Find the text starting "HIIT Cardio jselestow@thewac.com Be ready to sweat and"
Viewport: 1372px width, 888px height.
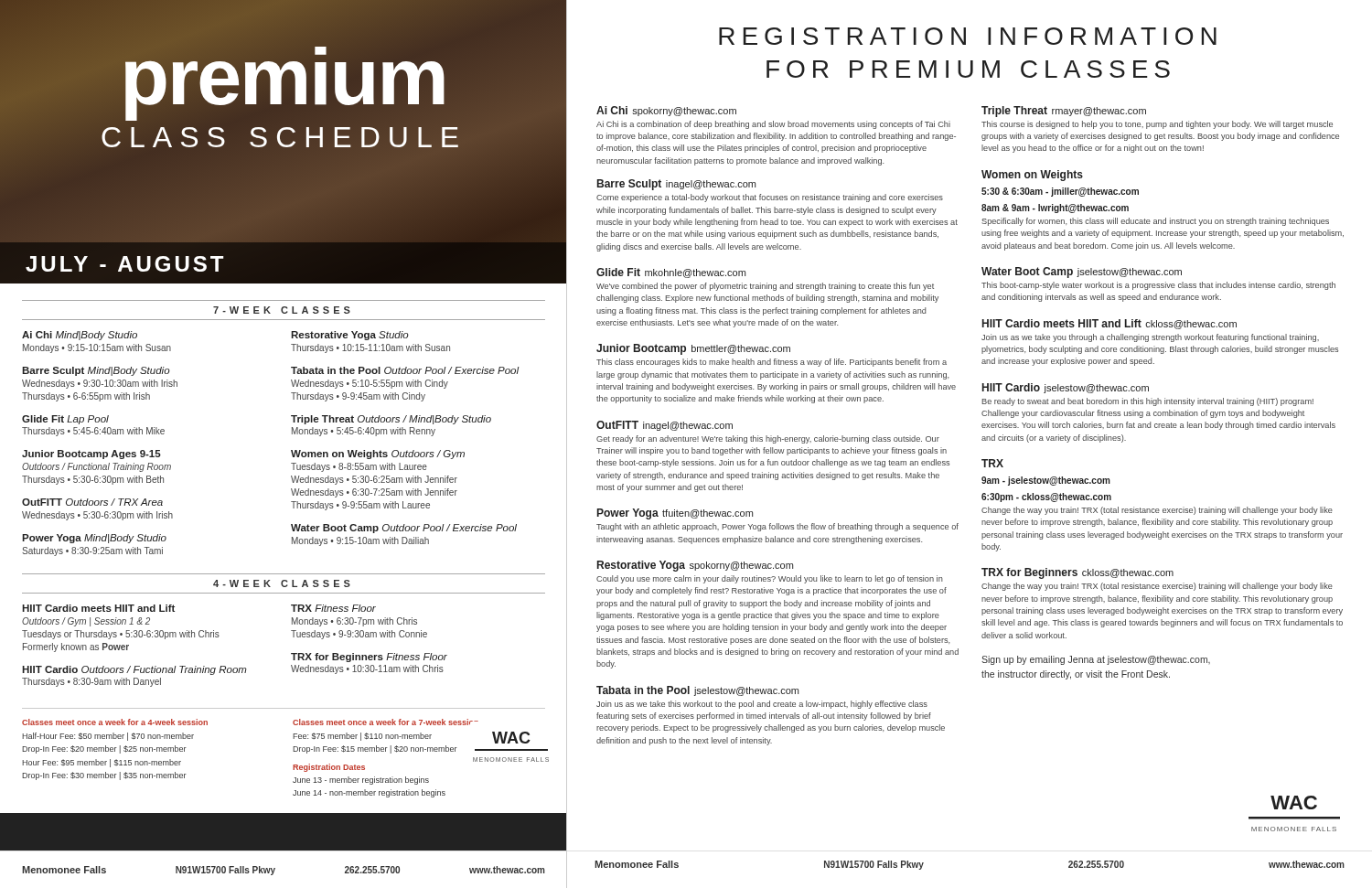pos(1163,411)
